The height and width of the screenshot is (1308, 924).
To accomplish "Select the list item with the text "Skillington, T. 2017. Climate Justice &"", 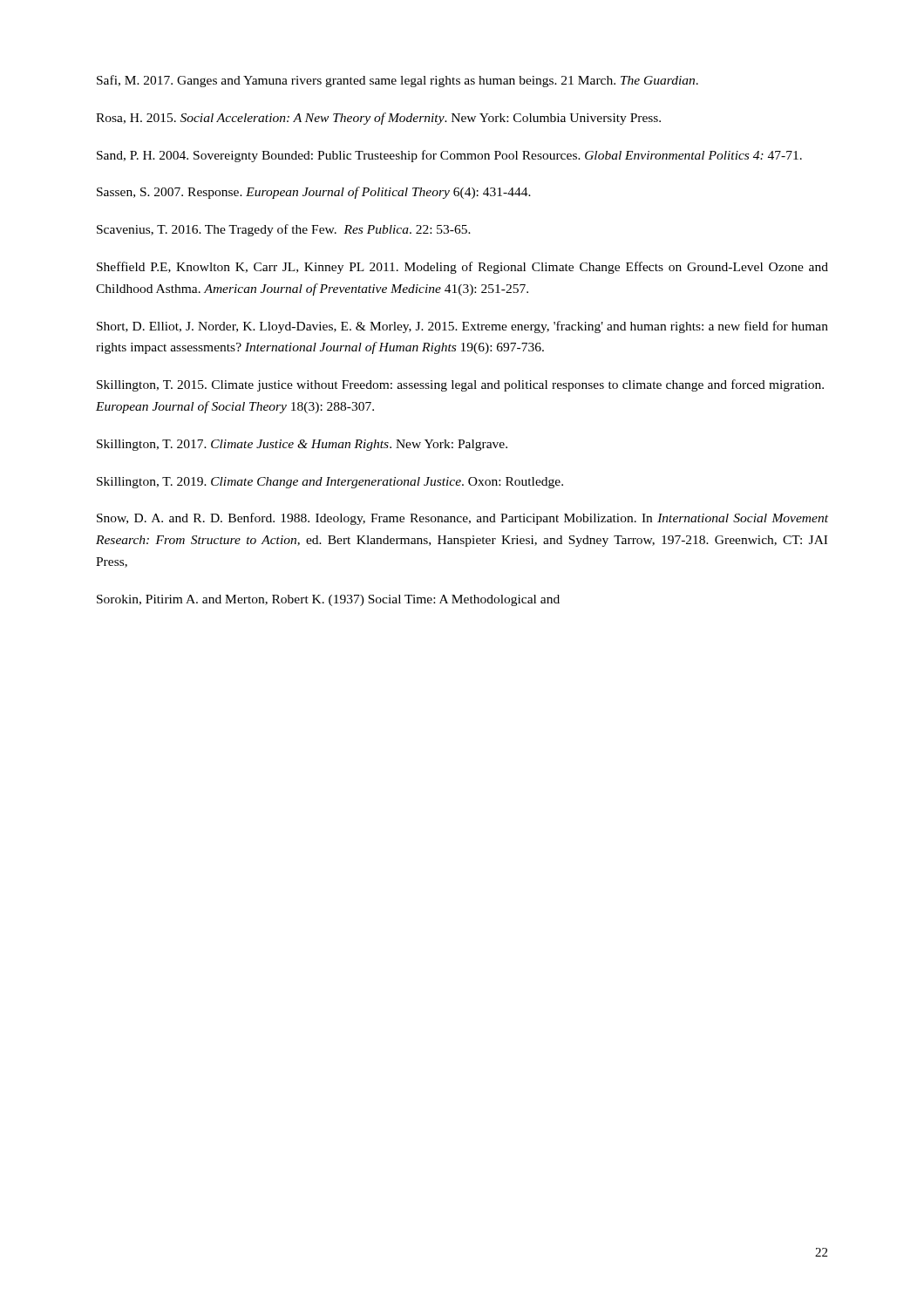I will point(302,443).
